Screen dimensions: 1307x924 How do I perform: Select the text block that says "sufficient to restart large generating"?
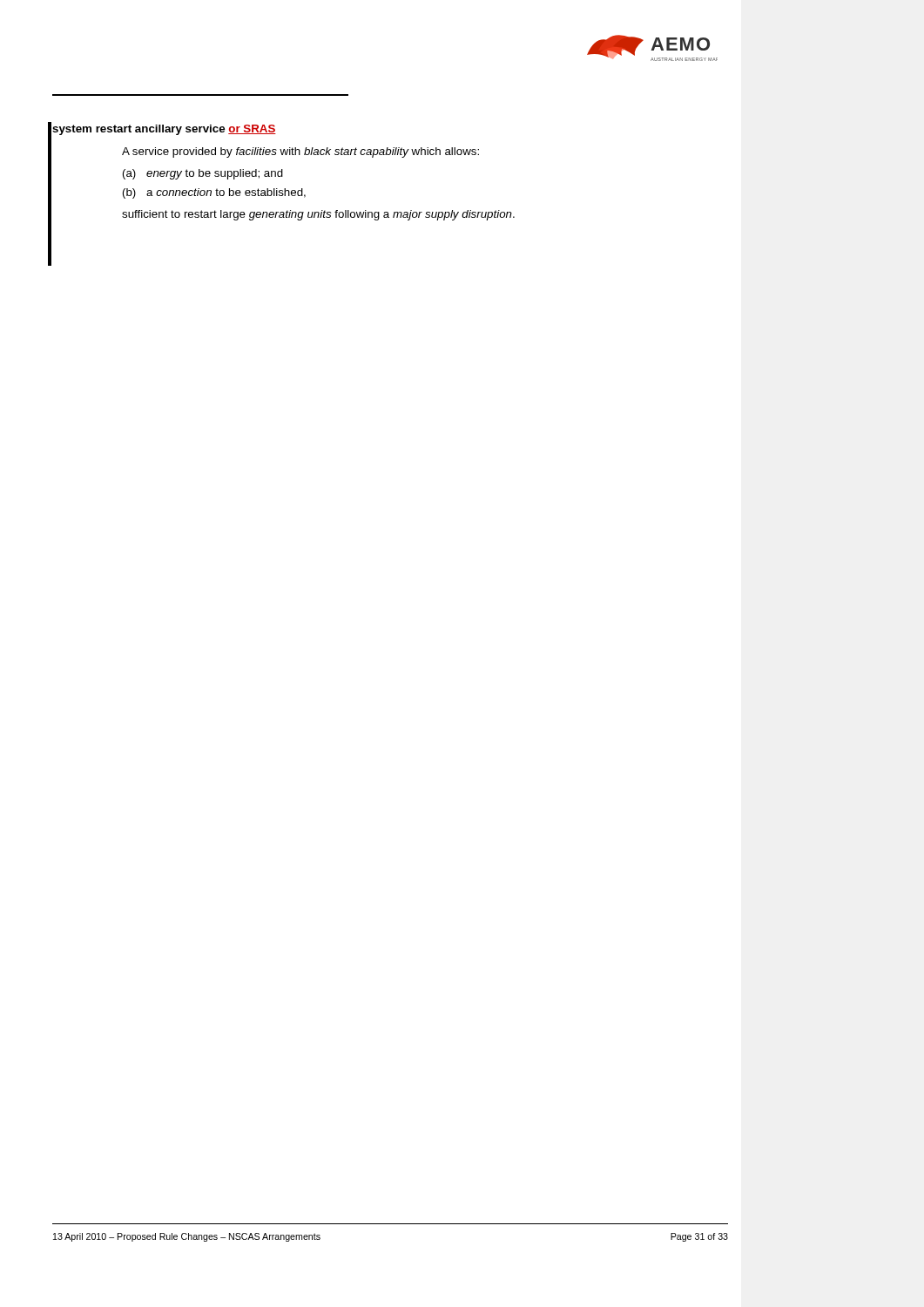pos(319,214)
